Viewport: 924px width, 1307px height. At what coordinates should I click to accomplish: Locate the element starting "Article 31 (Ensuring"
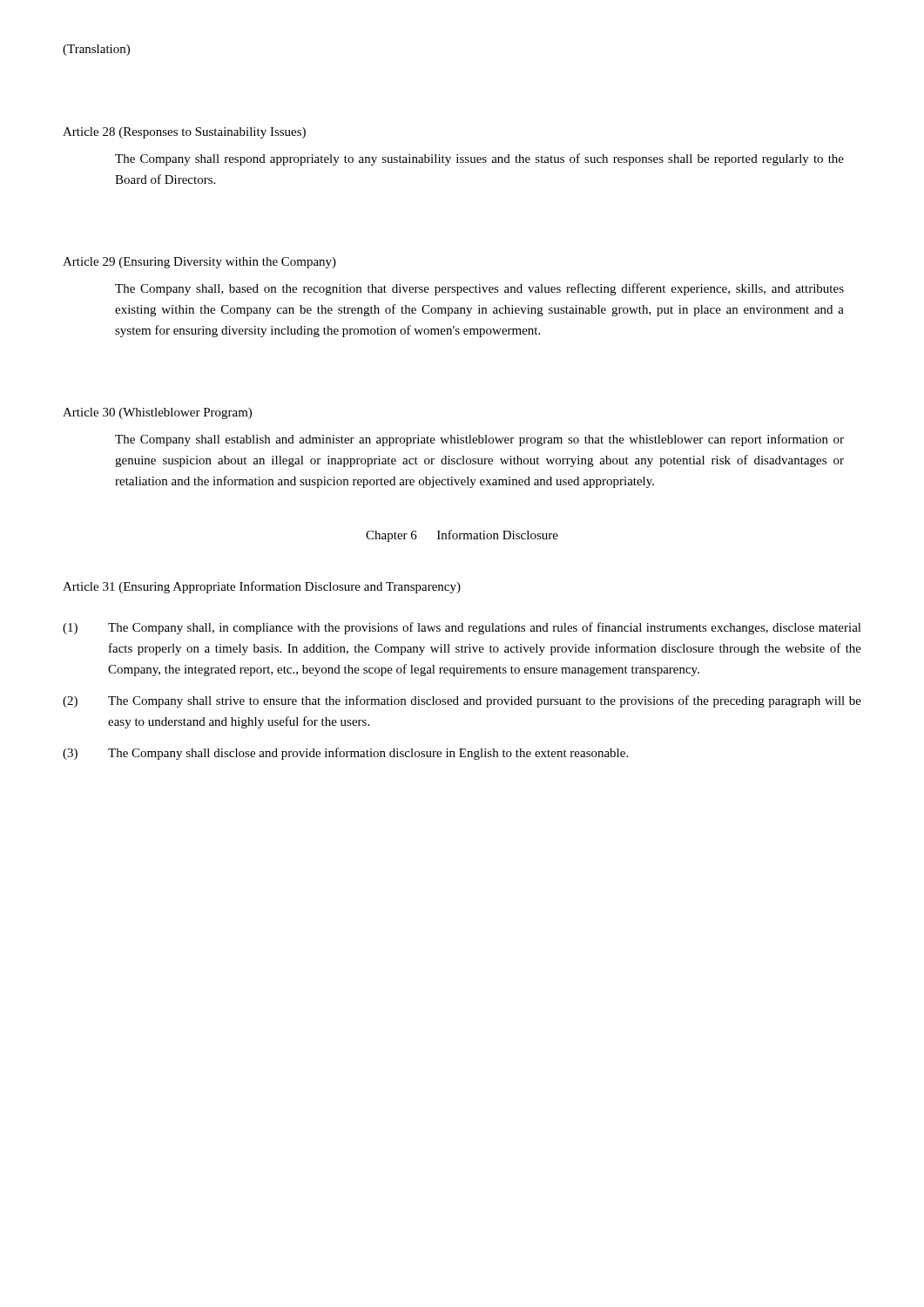pos(262,586)
